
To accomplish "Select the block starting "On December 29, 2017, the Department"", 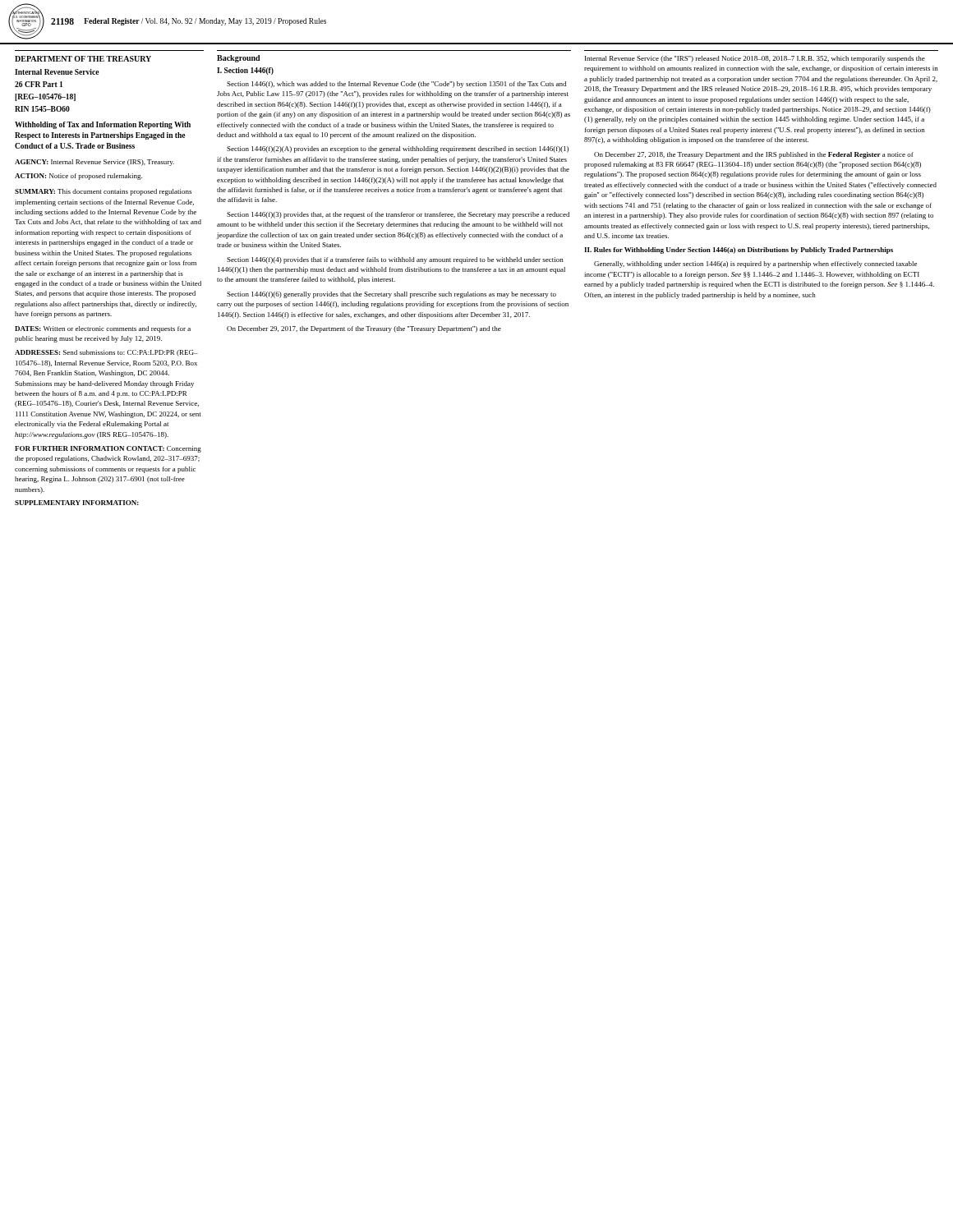I will point(364,329).
